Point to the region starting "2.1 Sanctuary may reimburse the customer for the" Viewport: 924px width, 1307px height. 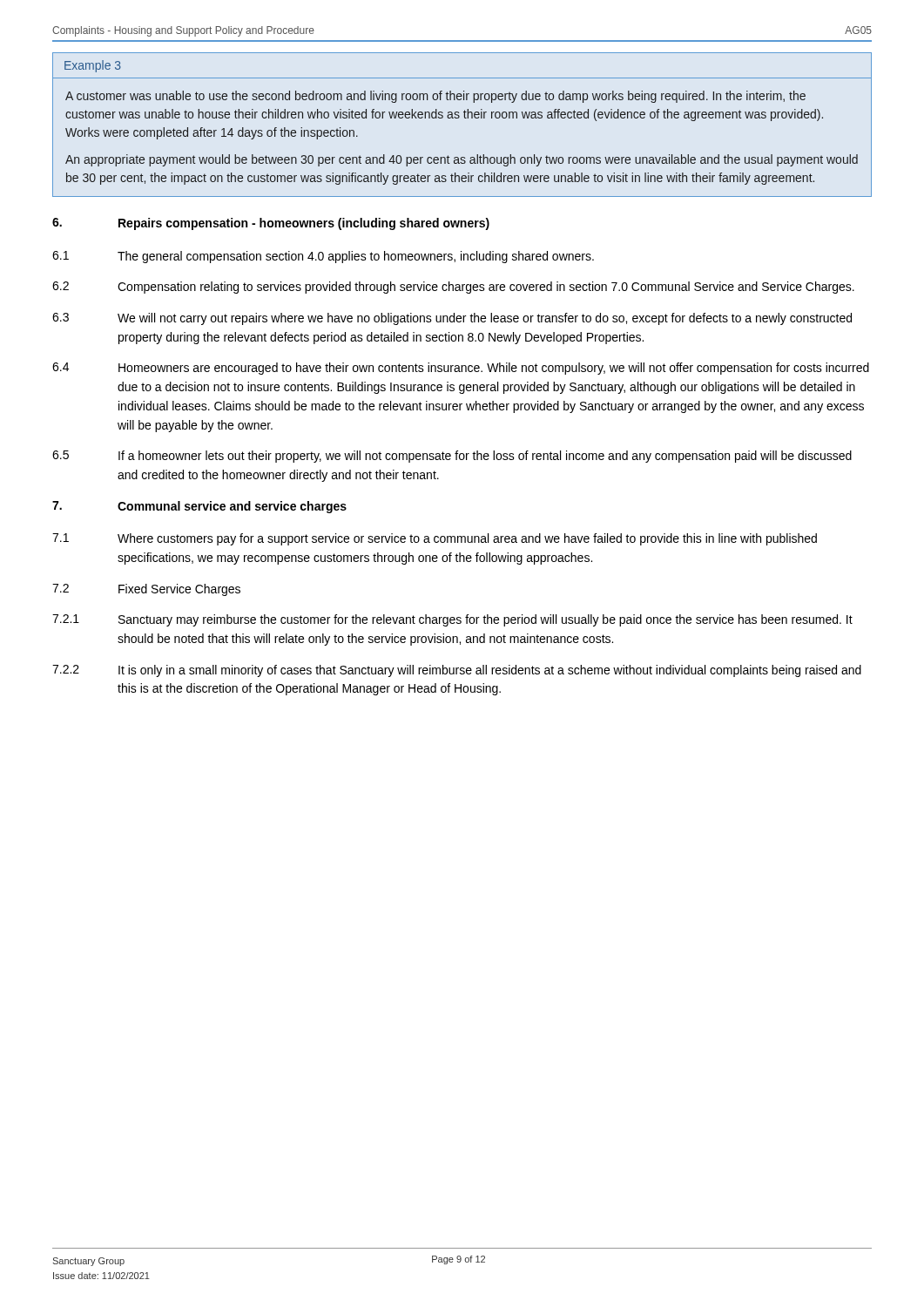click(x=462, y=630)
